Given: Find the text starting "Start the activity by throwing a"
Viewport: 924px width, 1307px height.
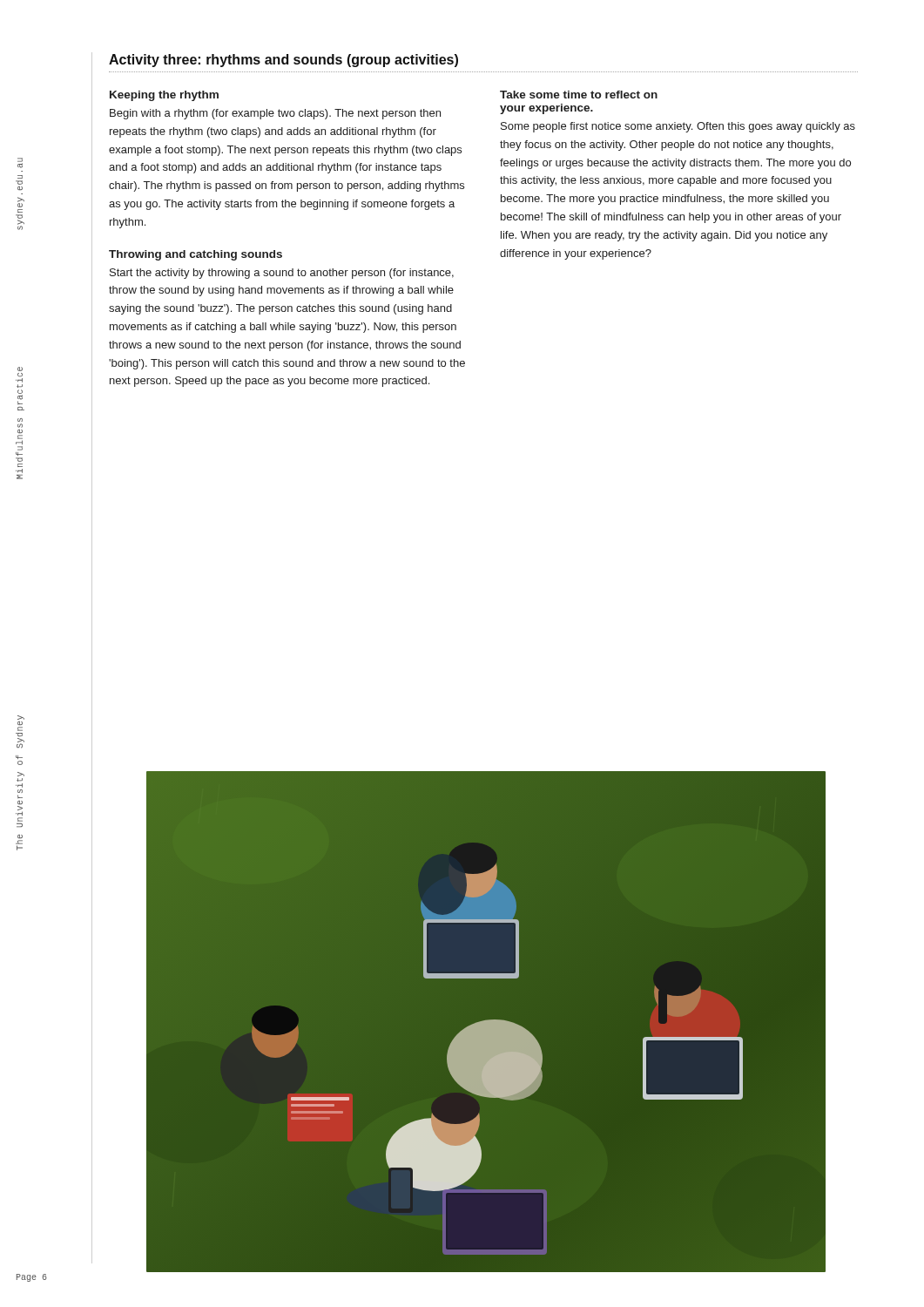Looking at the screenshot, I should pos(288,327).
